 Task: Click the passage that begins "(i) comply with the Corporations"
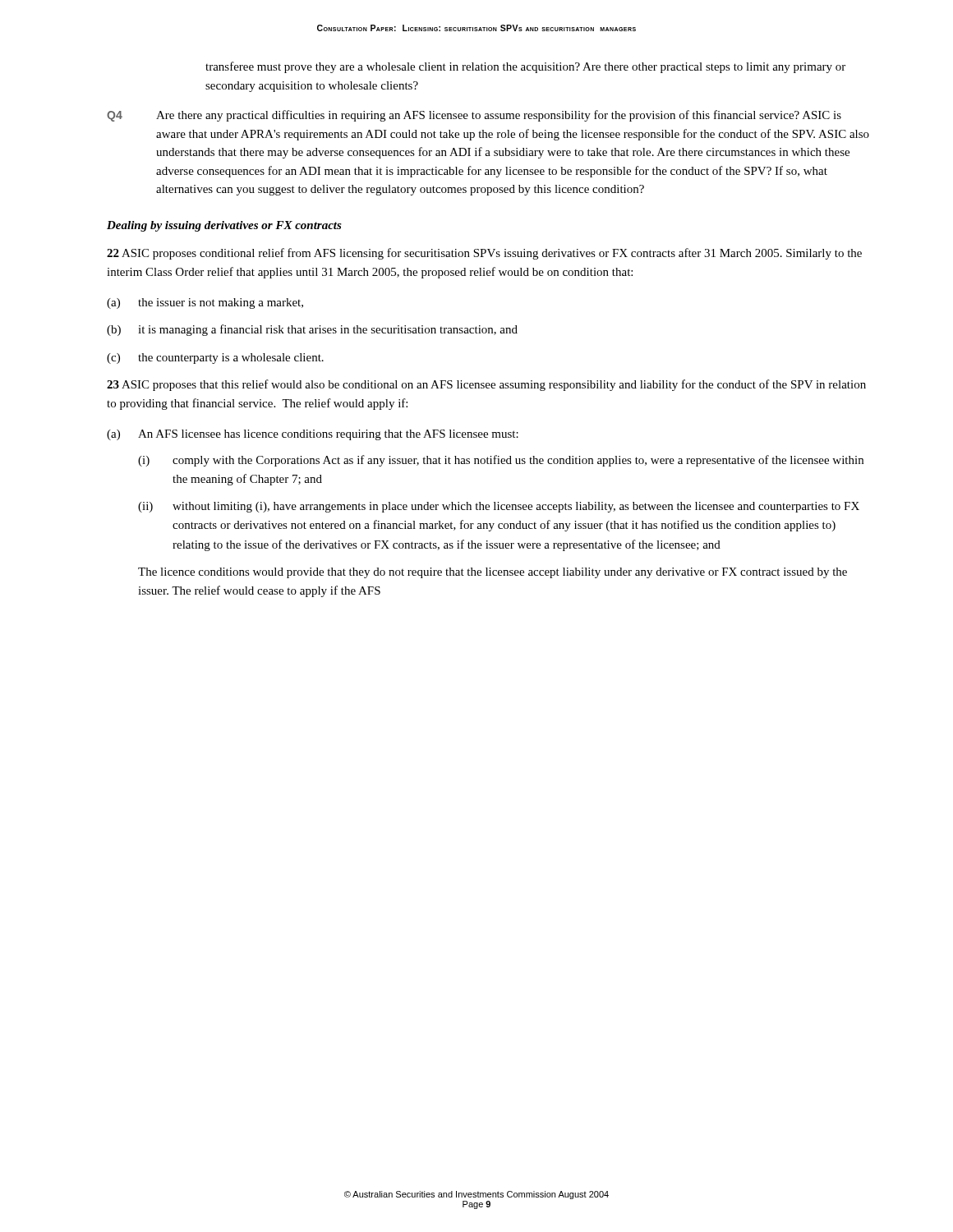click(x=504, y=470)
